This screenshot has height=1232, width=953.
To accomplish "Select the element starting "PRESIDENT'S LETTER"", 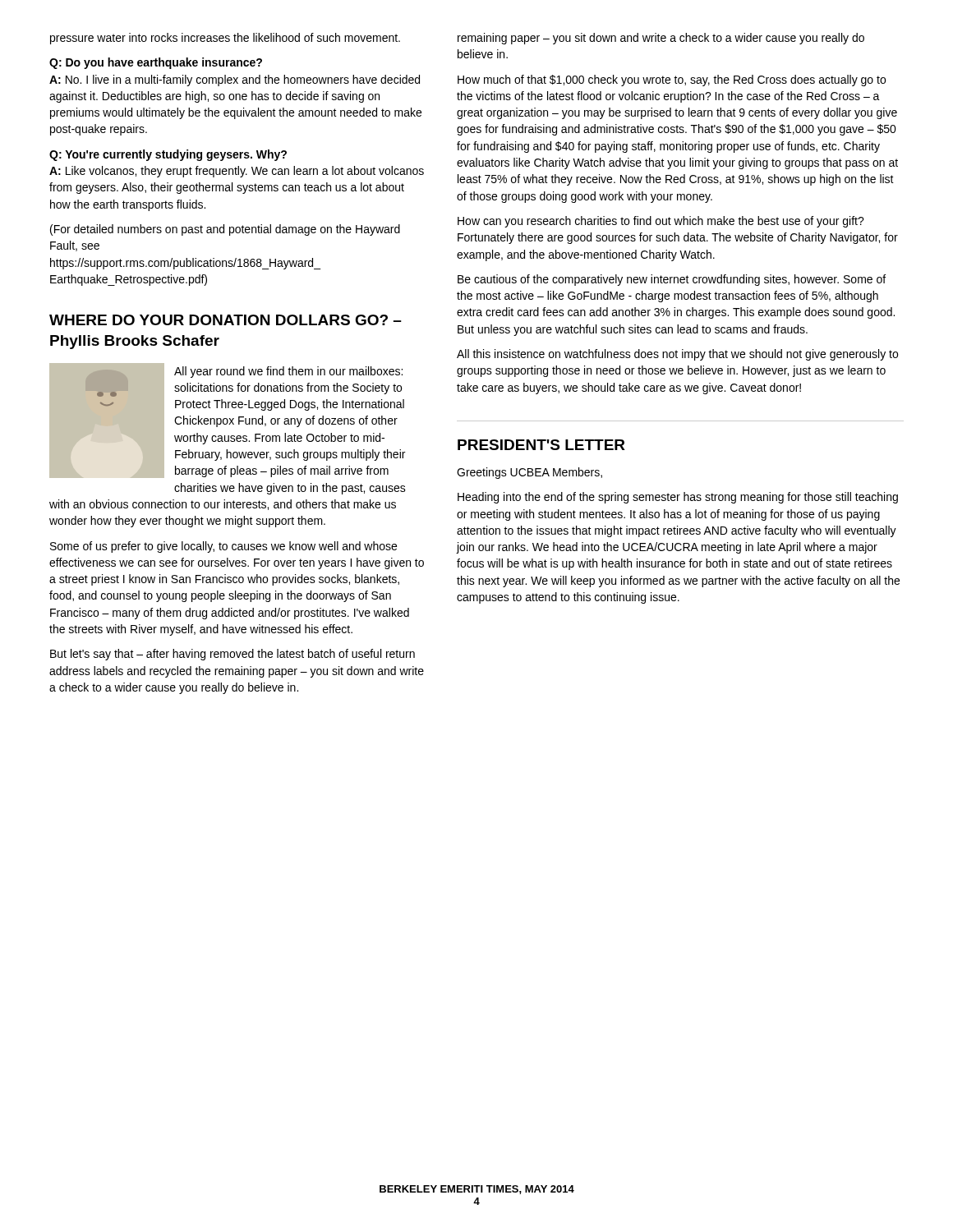I will pyautogui.click(x=541, y=445).
